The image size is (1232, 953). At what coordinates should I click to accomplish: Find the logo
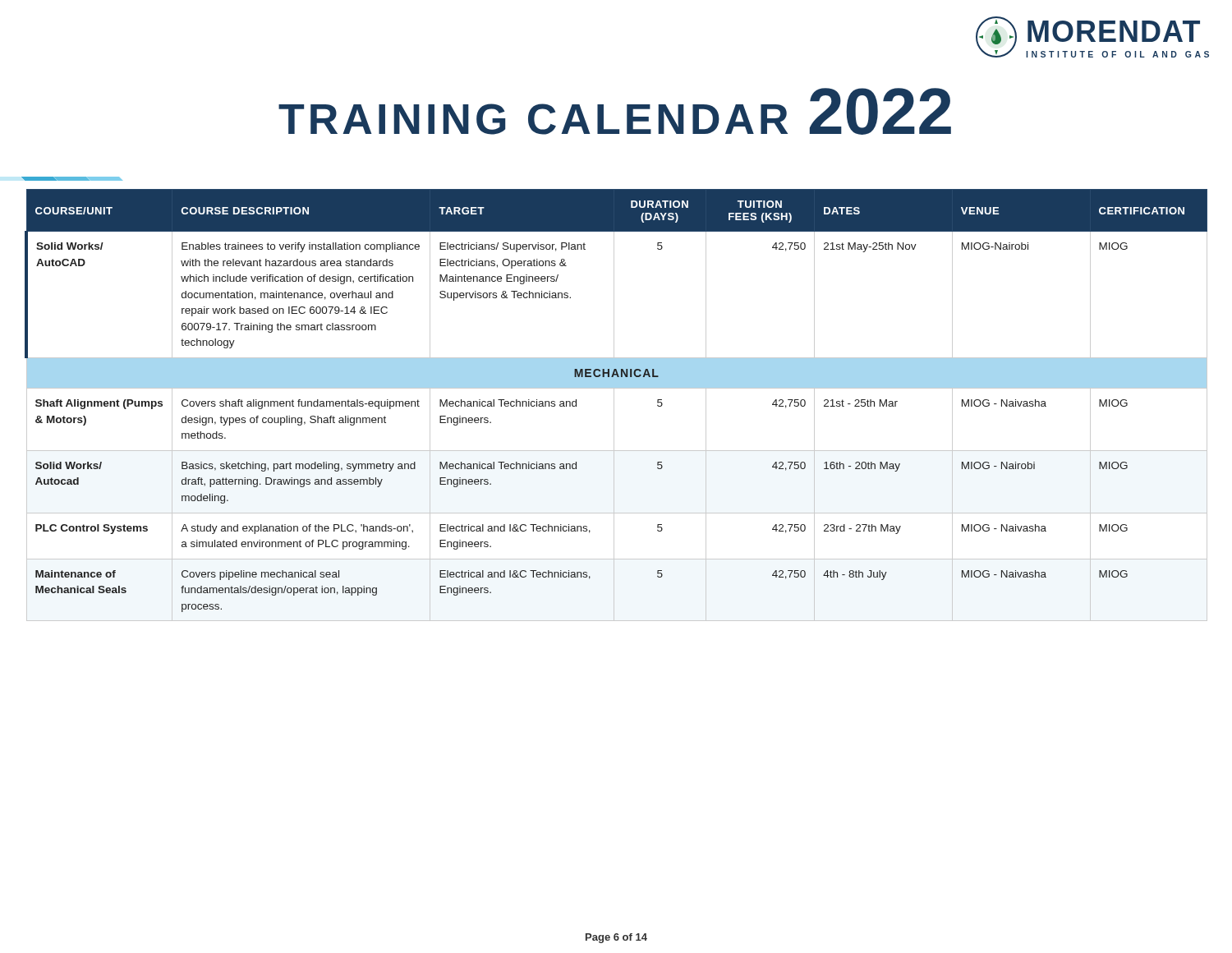tap(1094, 37)
